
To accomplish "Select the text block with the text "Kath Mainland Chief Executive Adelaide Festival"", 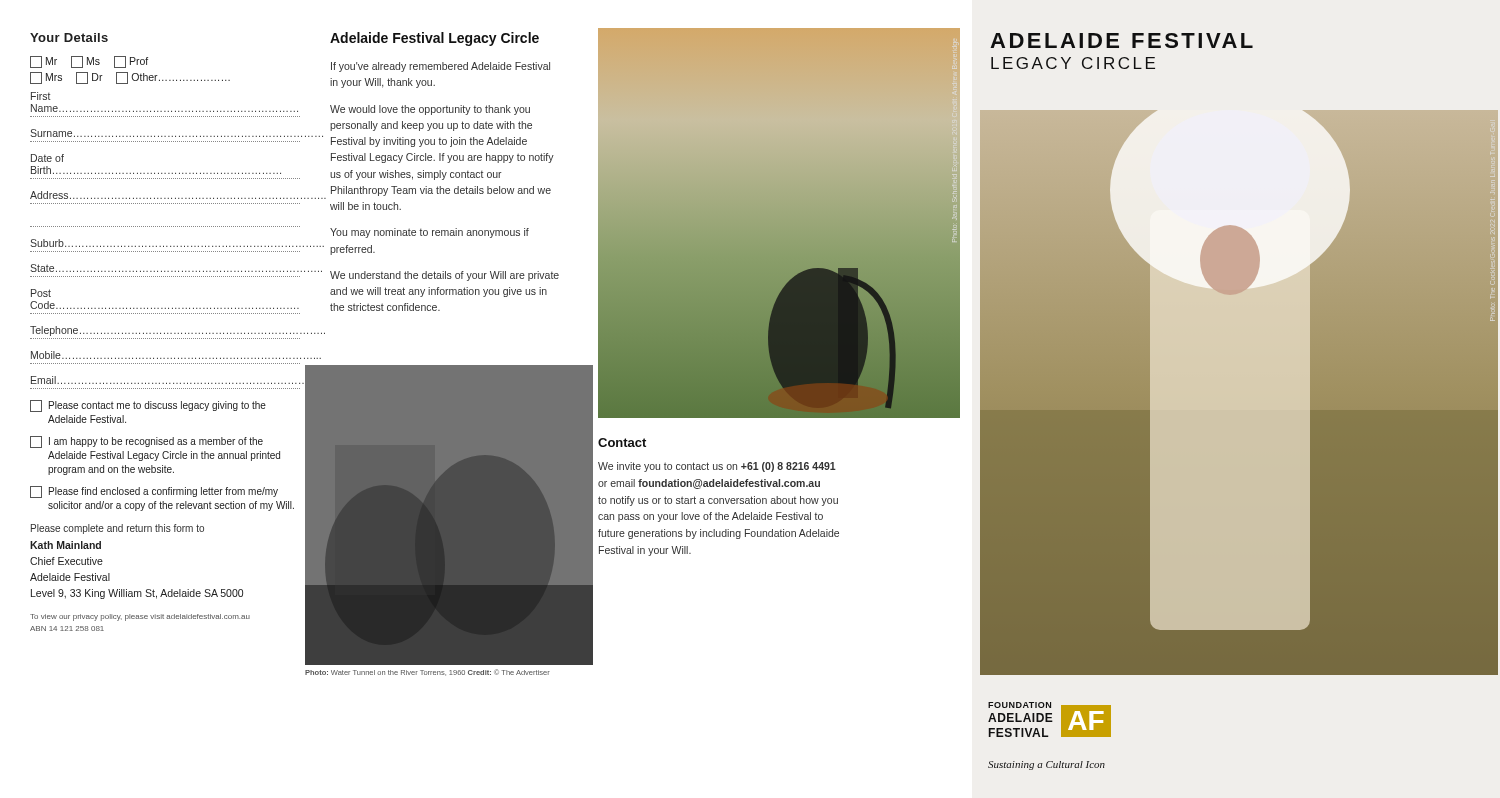I will 66,545.
